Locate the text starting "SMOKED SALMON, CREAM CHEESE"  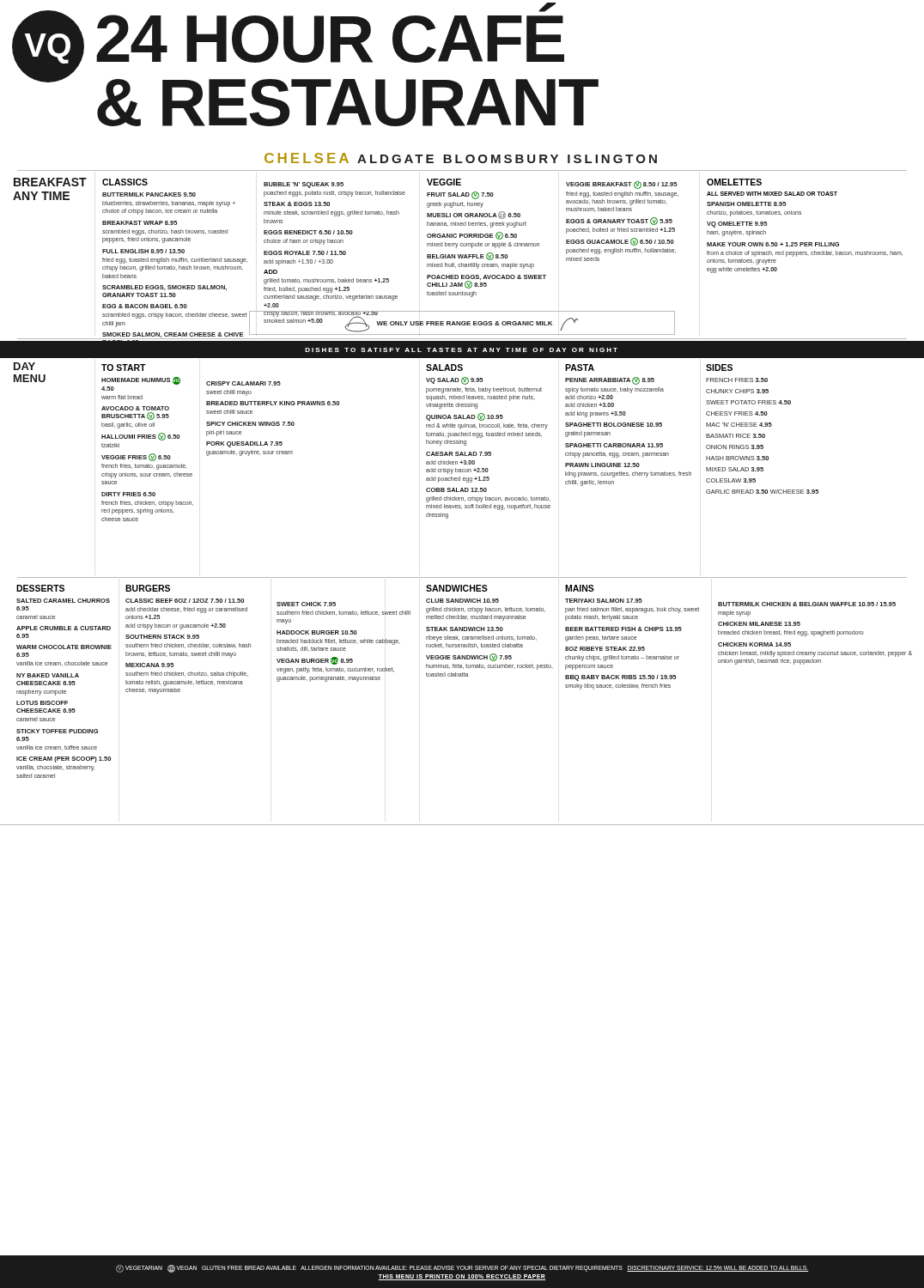[x=176, y=338]
